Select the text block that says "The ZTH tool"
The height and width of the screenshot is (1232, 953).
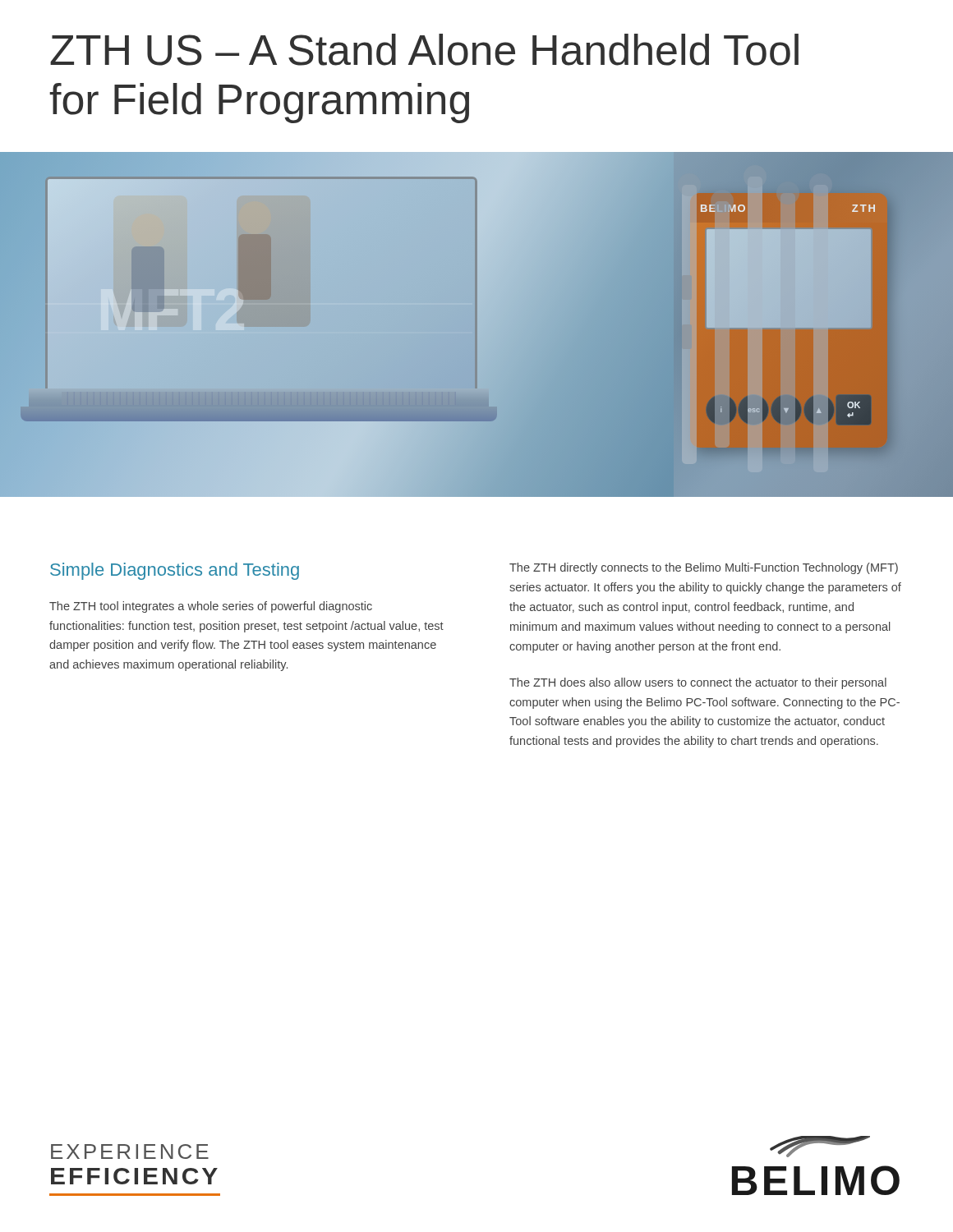coord(246,636)
